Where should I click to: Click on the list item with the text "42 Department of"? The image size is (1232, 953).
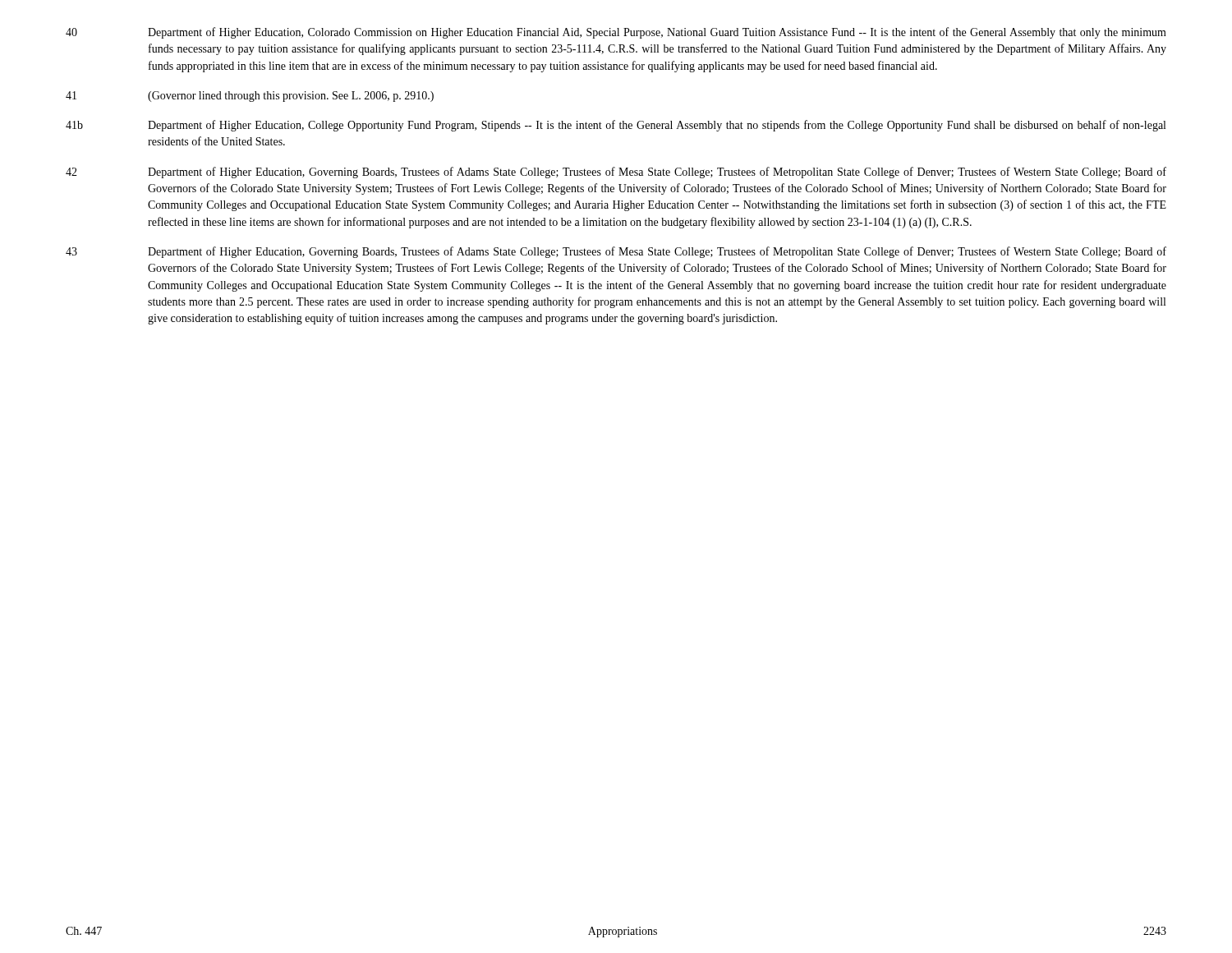616,197
